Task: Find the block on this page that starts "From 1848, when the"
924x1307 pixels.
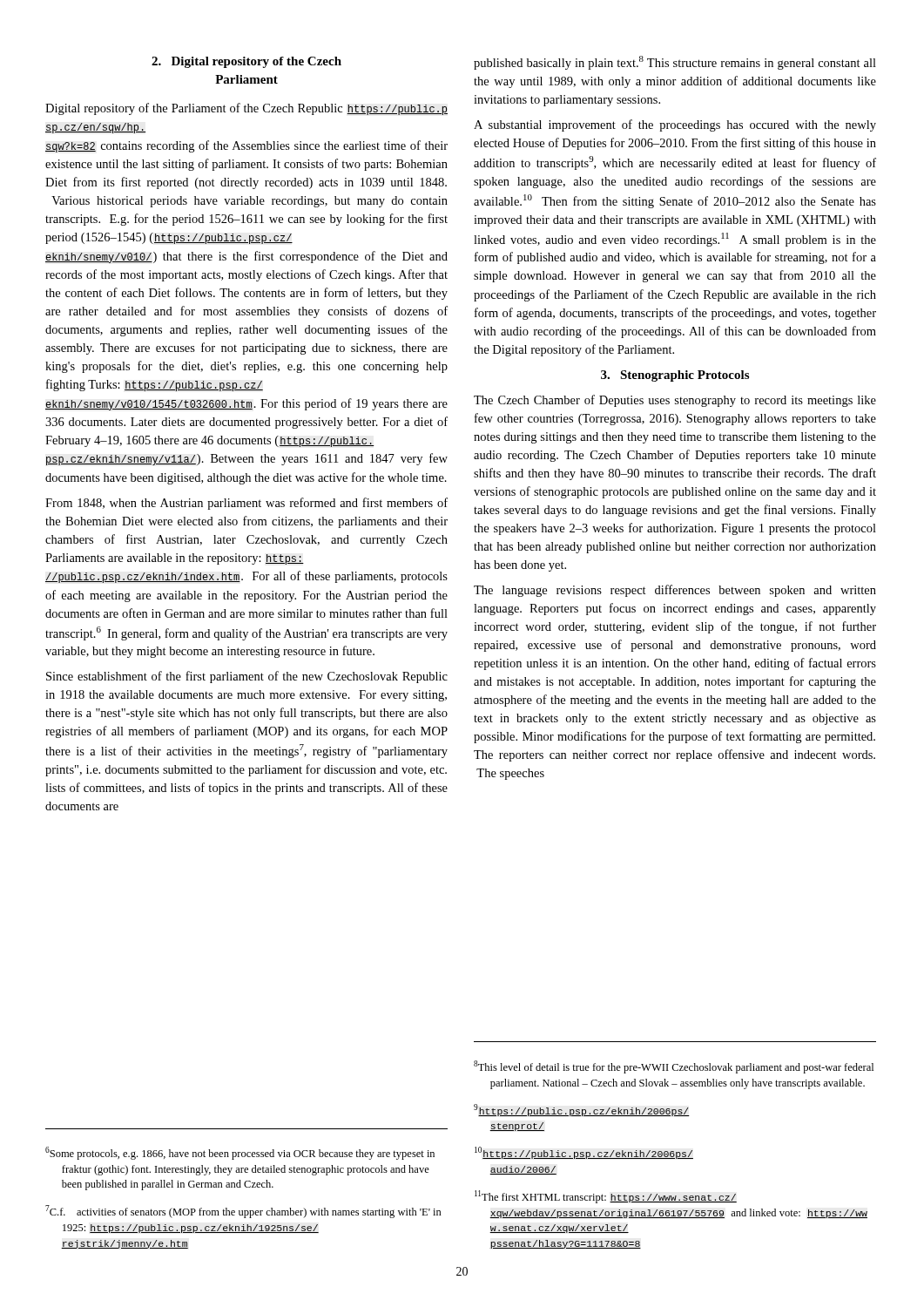Action: point(246,577)
